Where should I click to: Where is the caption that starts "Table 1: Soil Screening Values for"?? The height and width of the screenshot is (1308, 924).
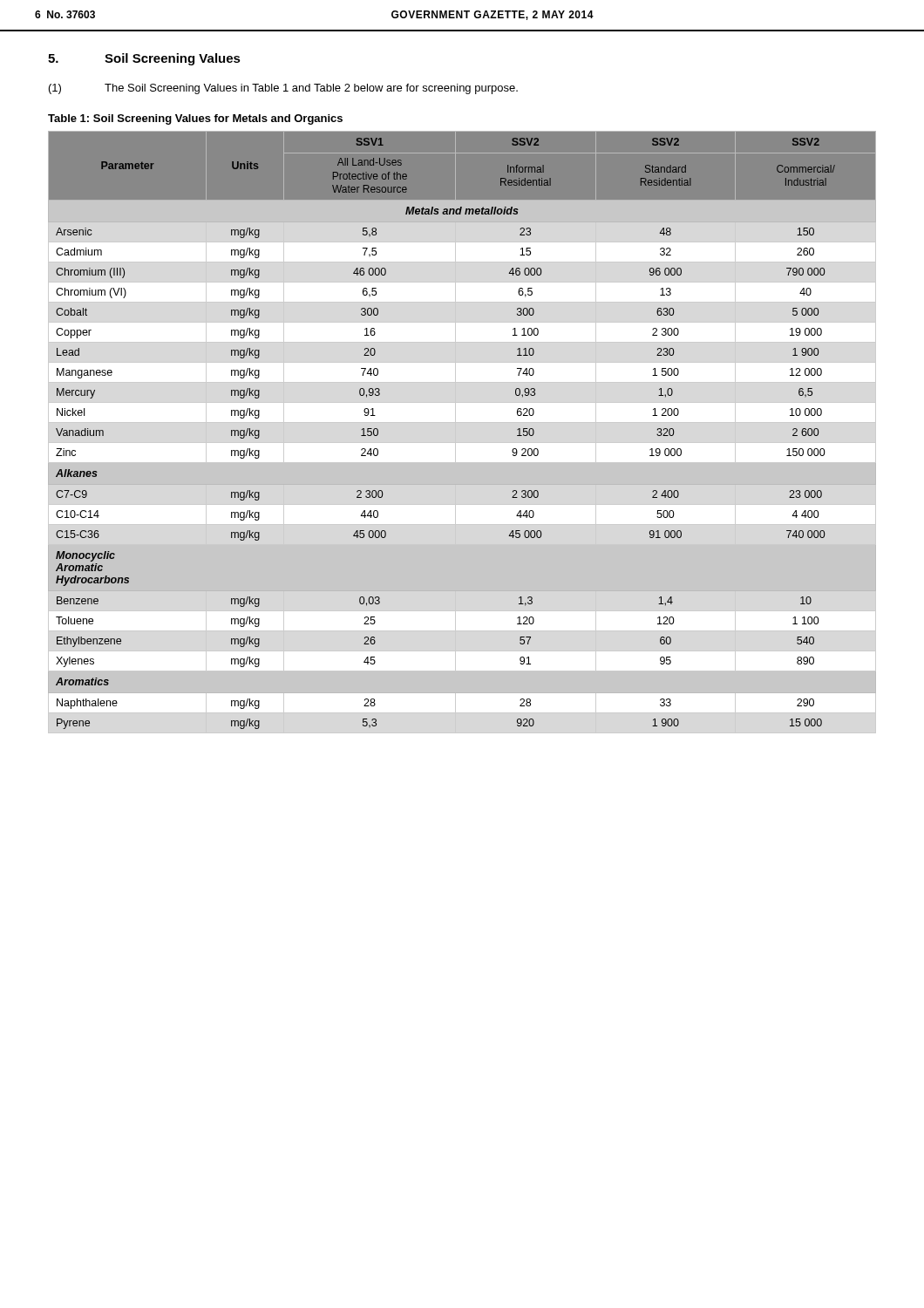click(x=196, y=118)
